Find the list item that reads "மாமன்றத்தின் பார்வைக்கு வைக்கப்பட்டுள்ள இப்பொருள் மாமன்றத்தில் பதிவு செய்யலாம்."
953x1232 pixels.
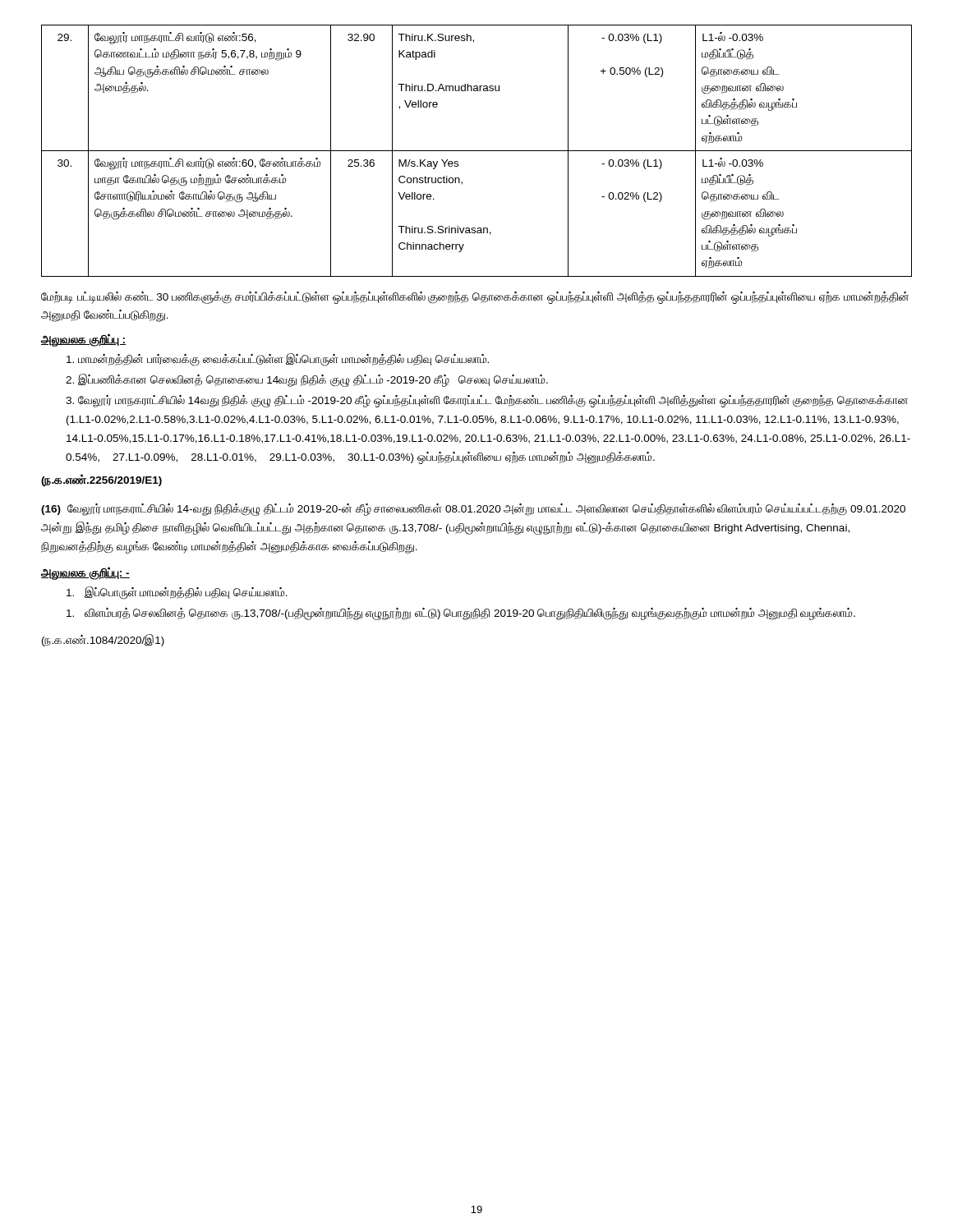pos(278,360)
